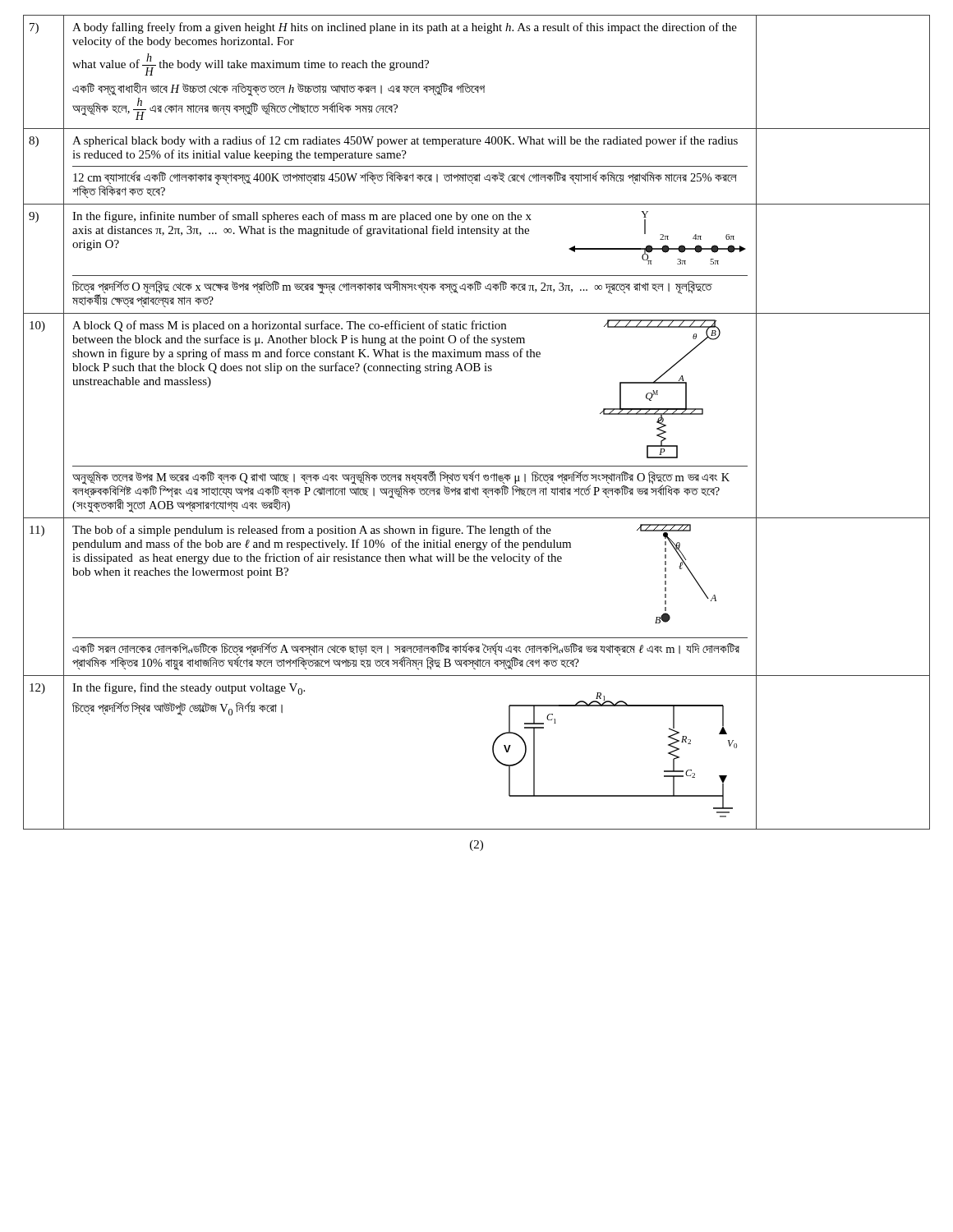This screenshot has height=1232, width=953.
Task: Point to the block beginning "11) The bob of a simple pendulum"
Action: [x=476, y=597]
